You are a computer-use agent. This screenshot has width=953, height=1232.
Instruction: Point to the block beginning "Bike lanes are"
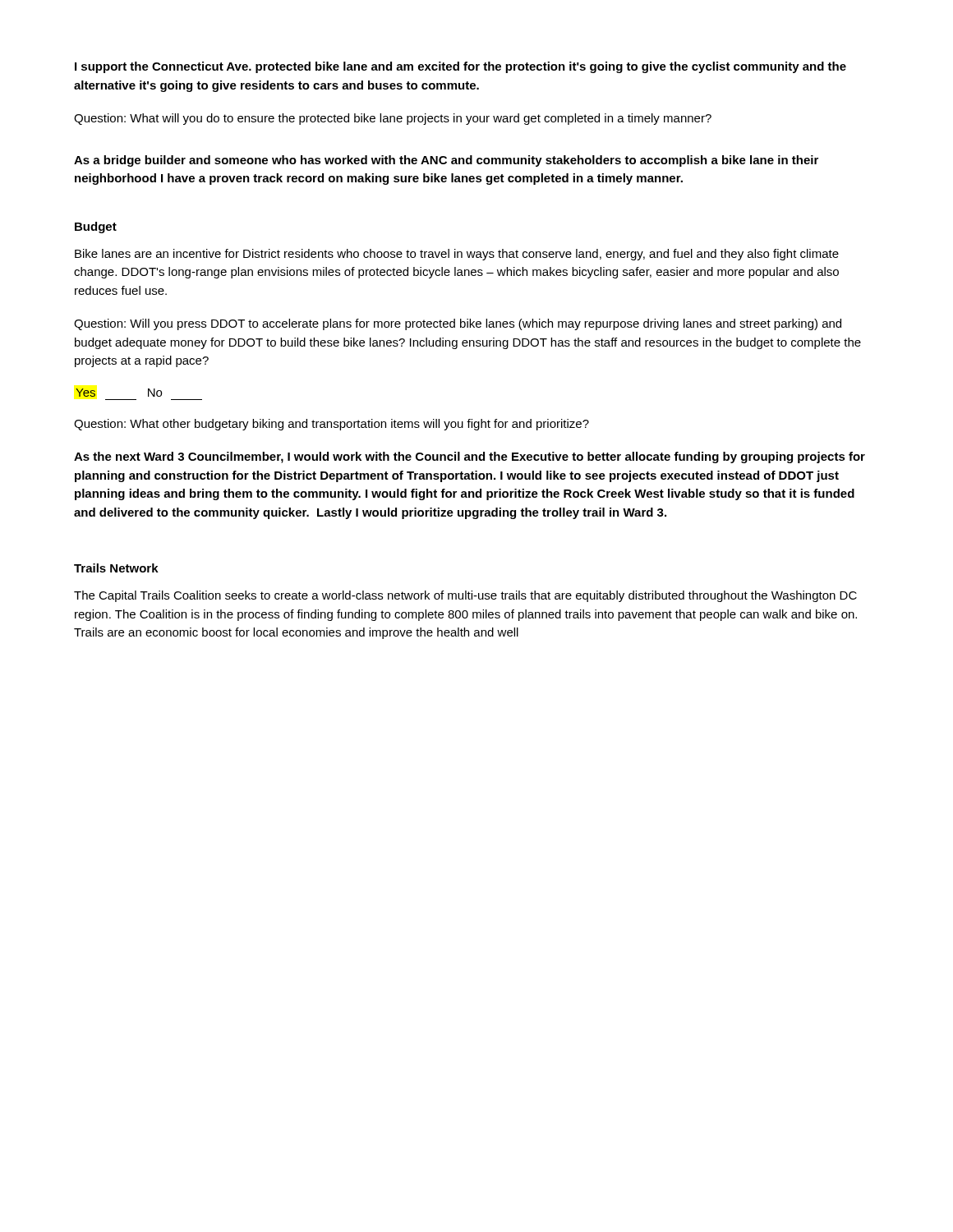pos(457,271)
